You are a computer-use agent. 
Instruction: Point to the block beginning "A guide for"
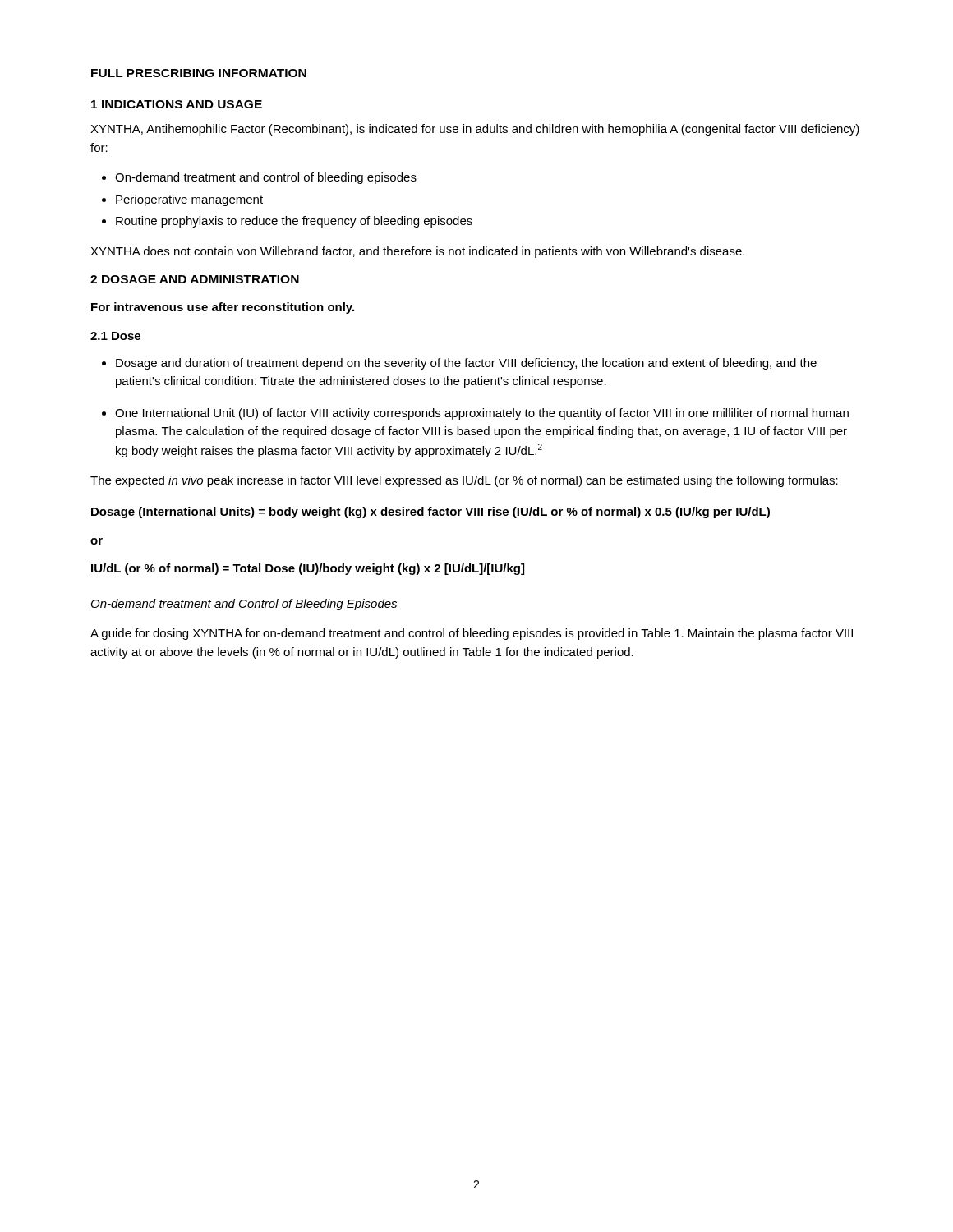click(472, 642)
